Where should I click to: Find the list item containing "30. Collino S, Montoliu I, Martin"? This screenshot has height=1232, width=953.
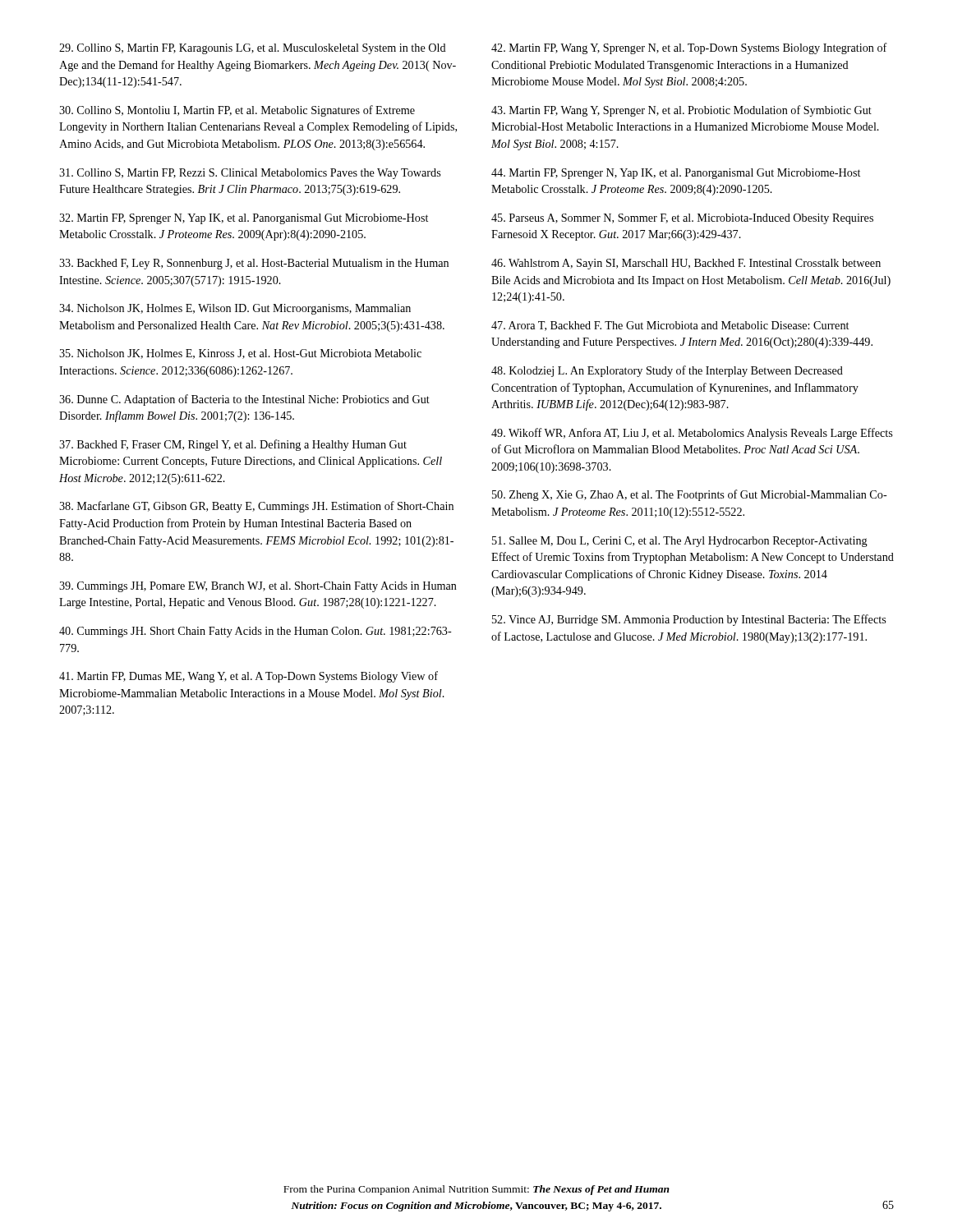point(258,127)
